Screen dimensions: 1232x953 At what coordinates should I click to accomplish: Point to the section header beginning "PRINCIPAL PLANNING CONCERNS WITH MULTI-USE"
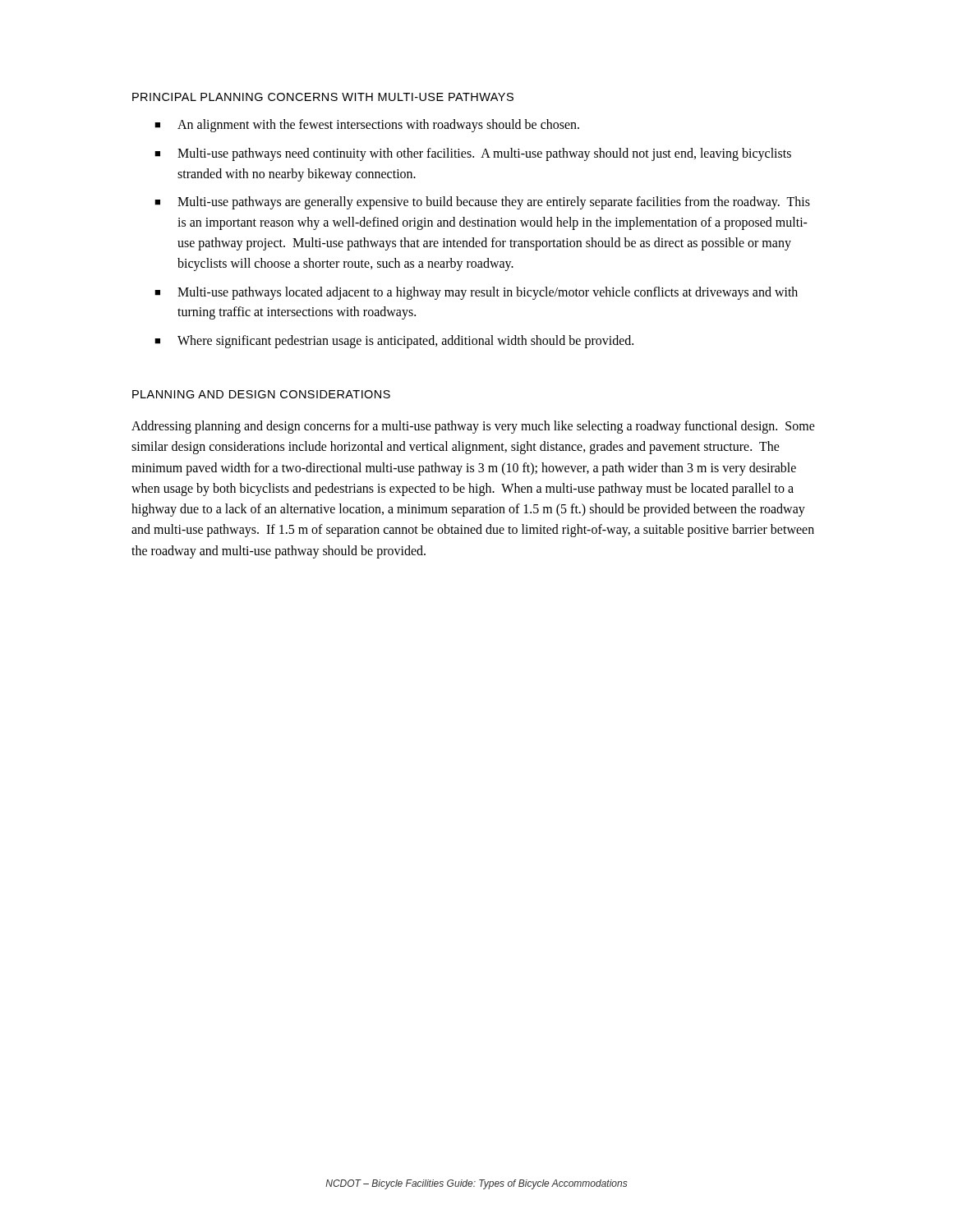[323, 97]
